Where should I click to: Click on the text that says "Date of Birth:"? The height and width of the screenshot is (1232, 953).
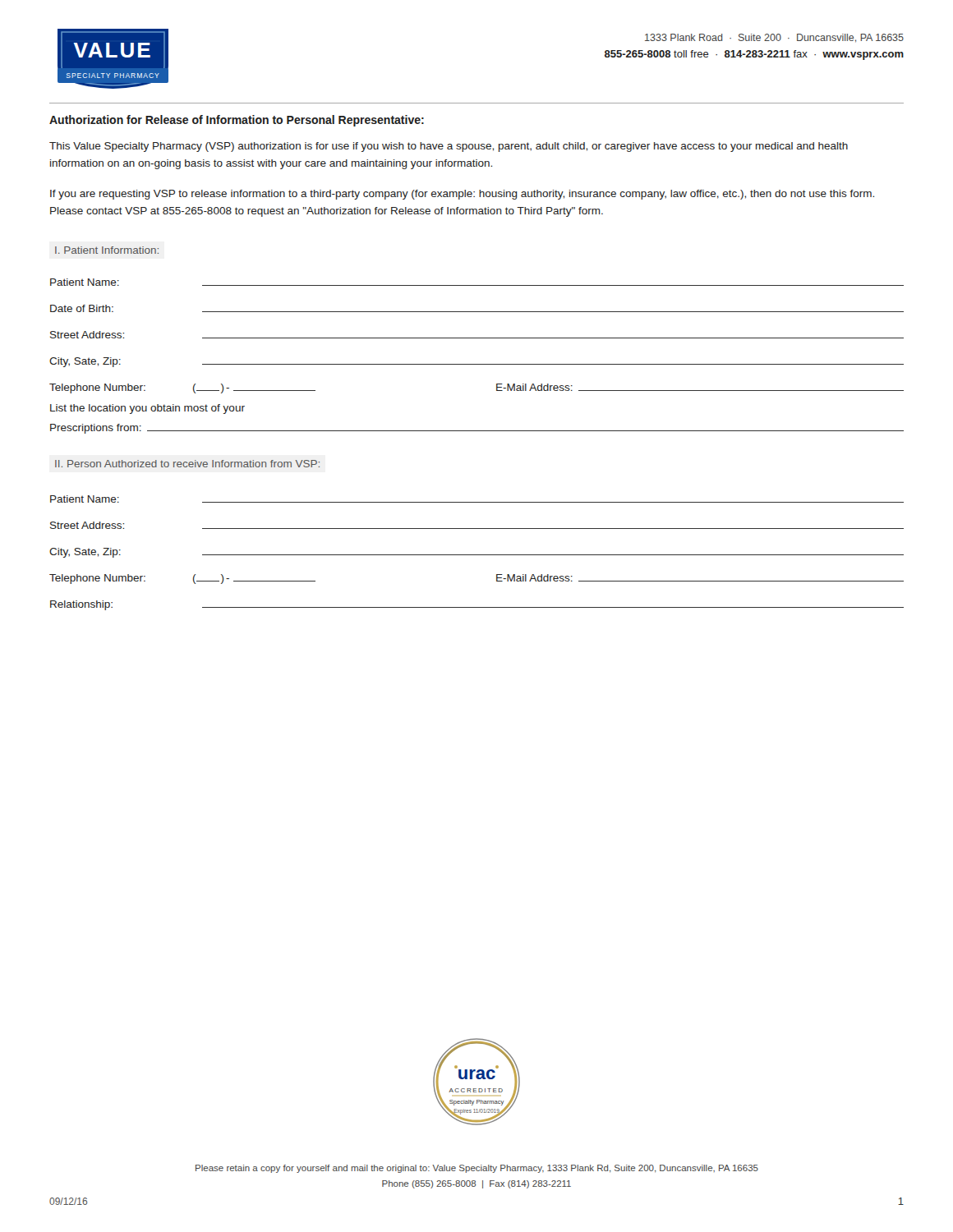476,305
